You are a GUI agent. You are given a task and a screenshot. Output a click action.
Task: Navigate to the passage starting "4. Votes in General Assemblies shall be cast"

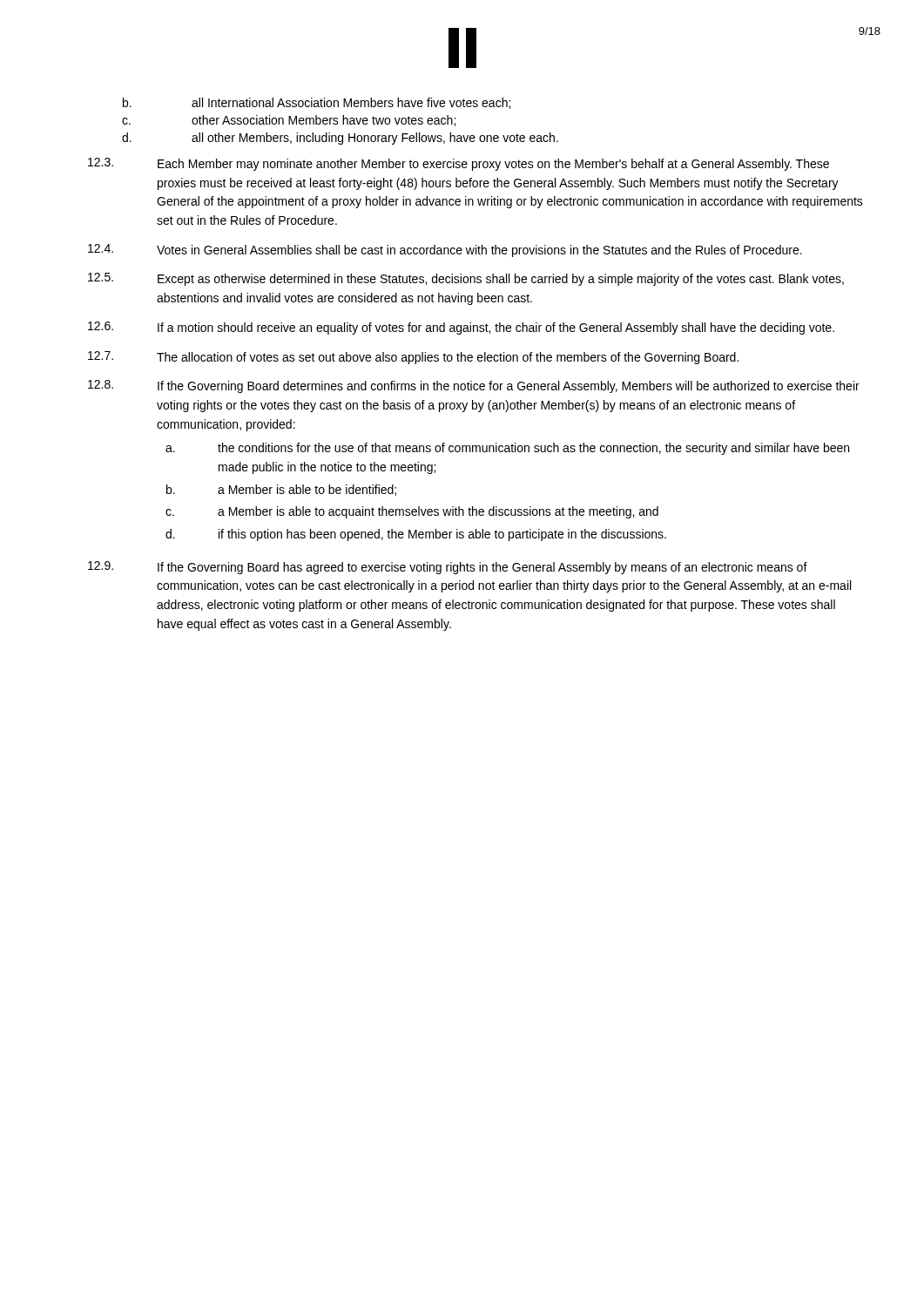[475, 251]
